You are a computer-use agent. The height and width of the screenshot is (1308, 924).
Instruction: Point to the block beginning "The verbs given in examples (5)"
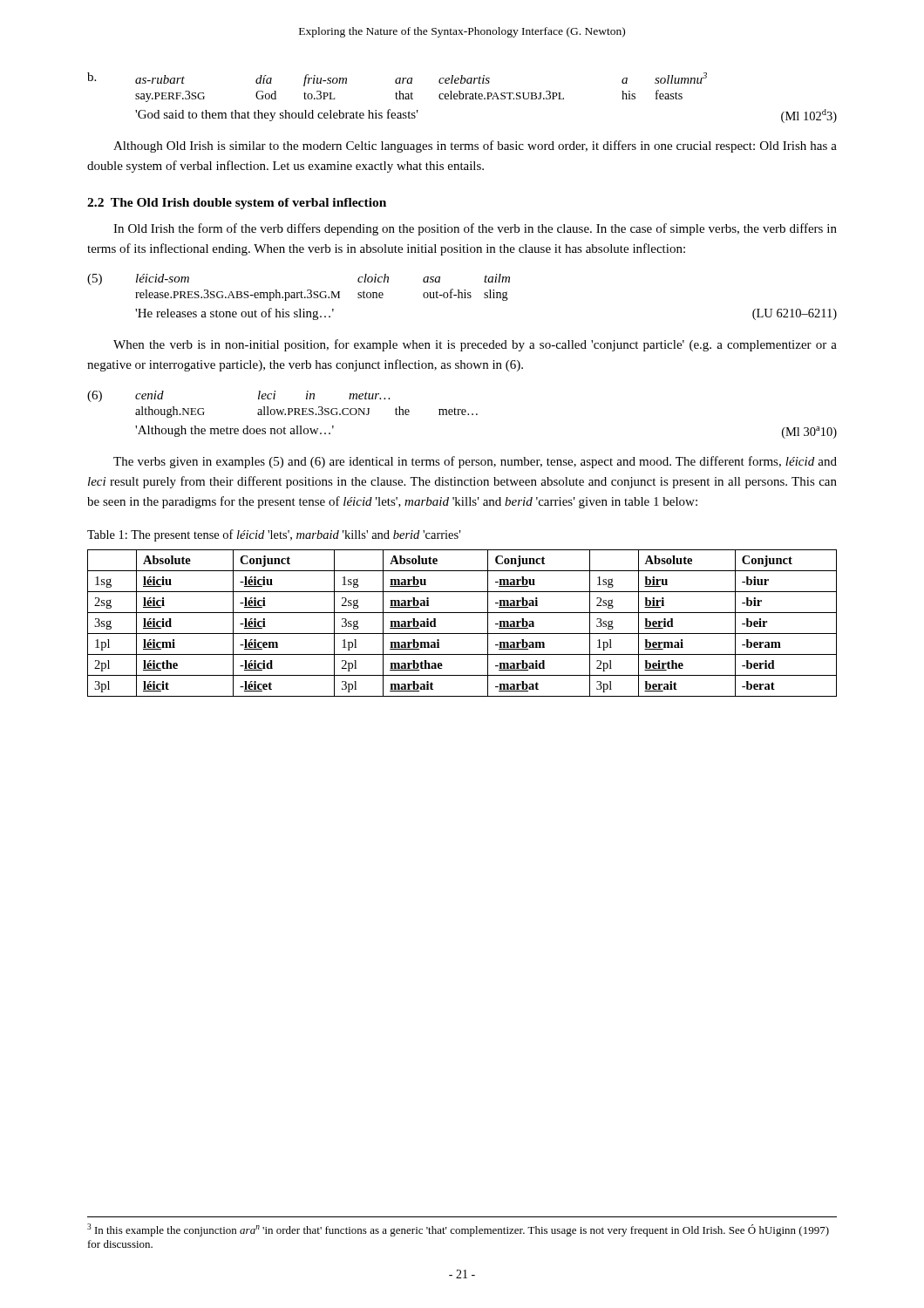point(462,481)
